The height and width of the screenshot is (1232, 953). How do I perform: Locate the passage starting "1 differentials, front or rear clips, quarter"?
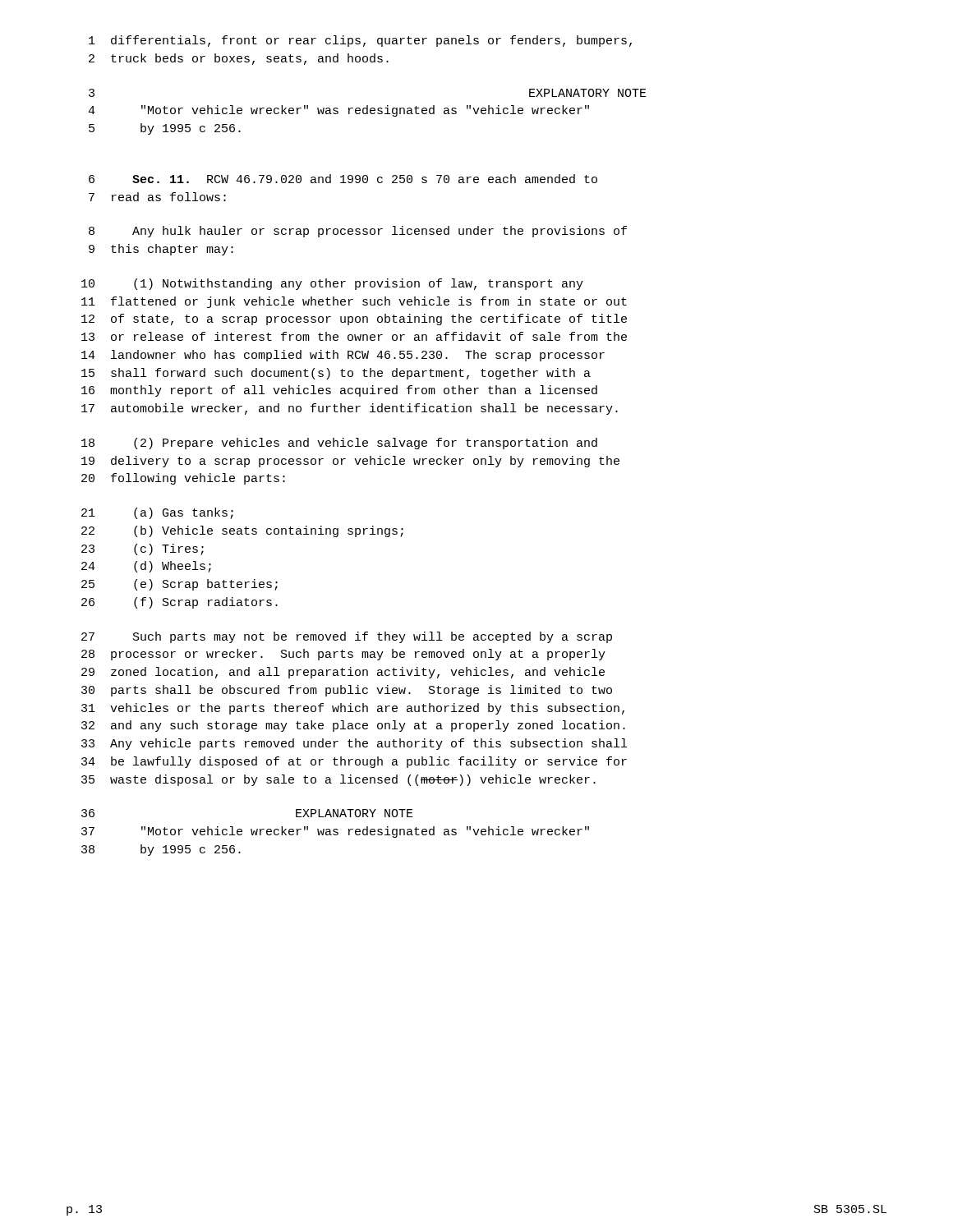pyautogui.click(x=476, y=51)
